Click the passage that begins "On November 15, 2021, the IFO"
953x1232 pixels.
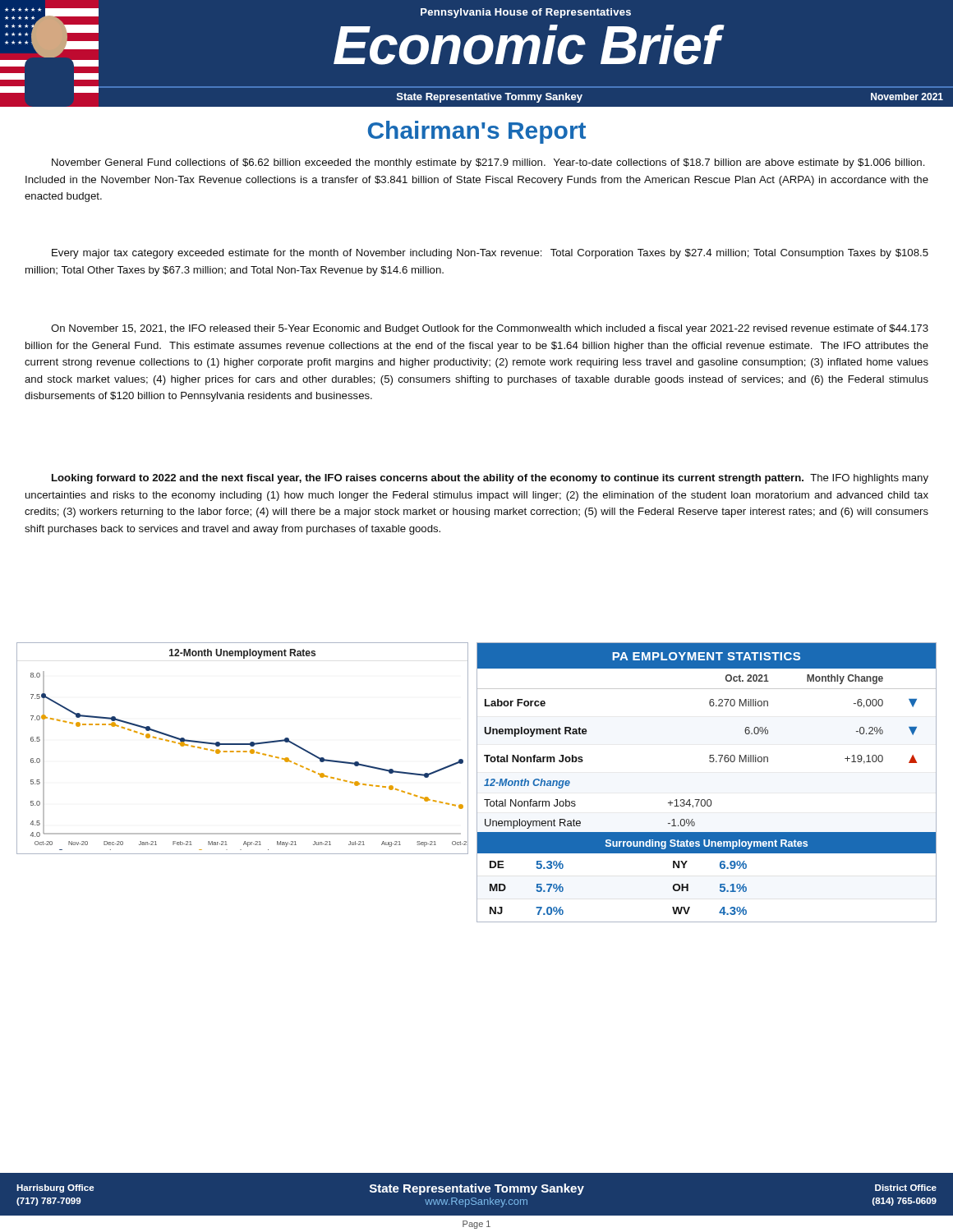click(x=476, y=362)
